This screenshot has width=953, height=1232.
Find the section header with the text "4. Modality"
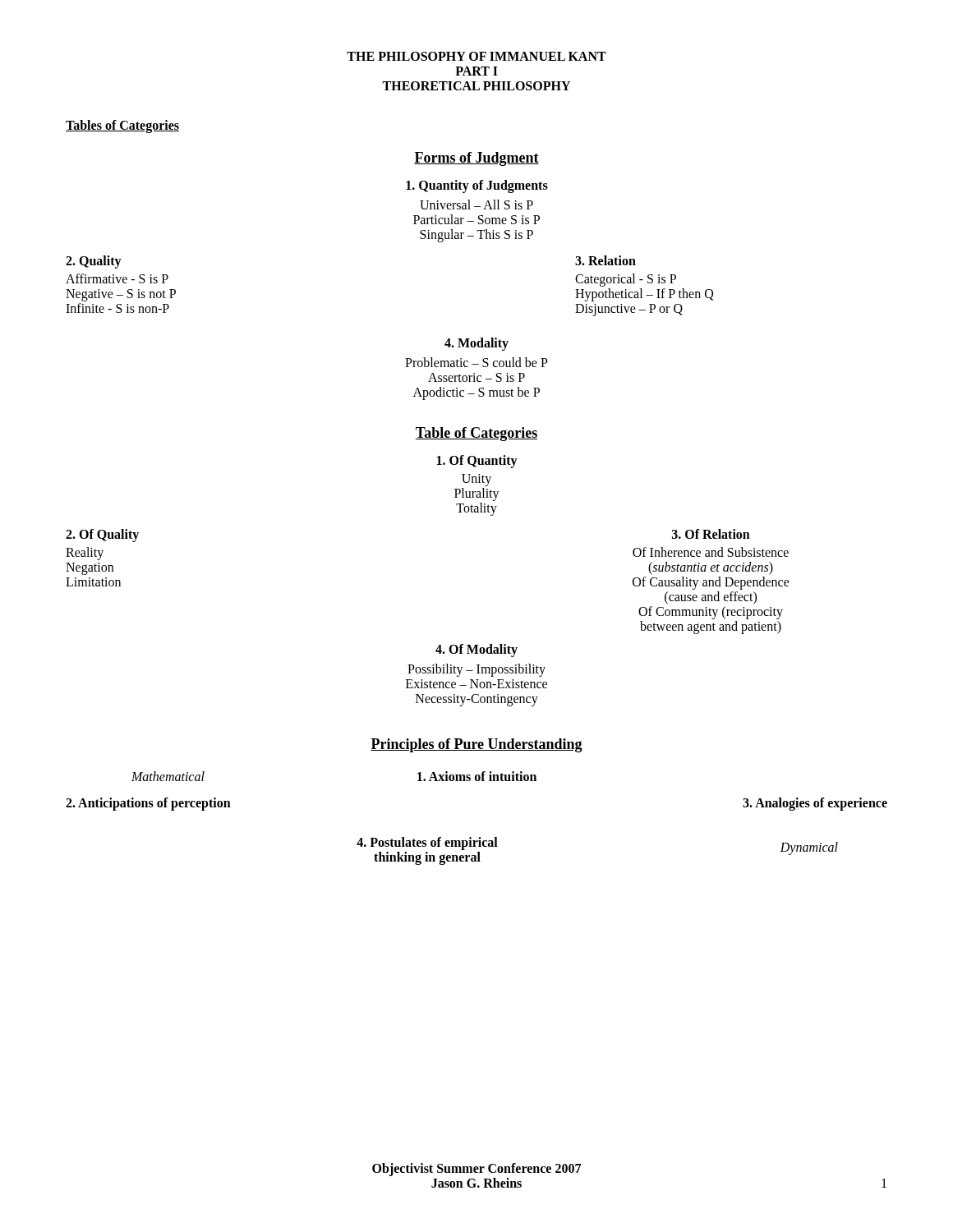tap(476, 343)
